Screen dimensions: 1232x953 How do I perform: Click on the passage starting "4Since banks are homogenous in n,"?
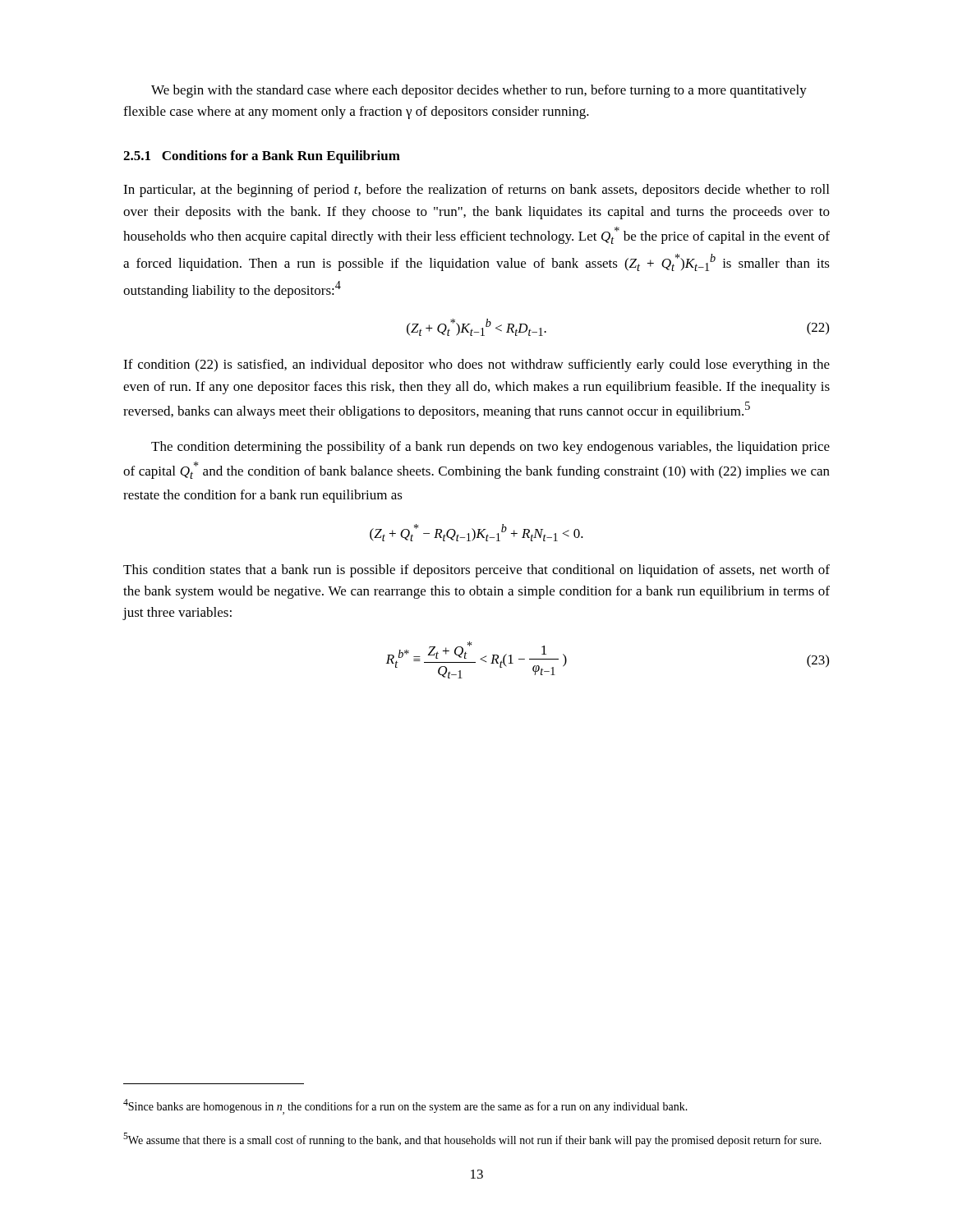pos(476,1107)
